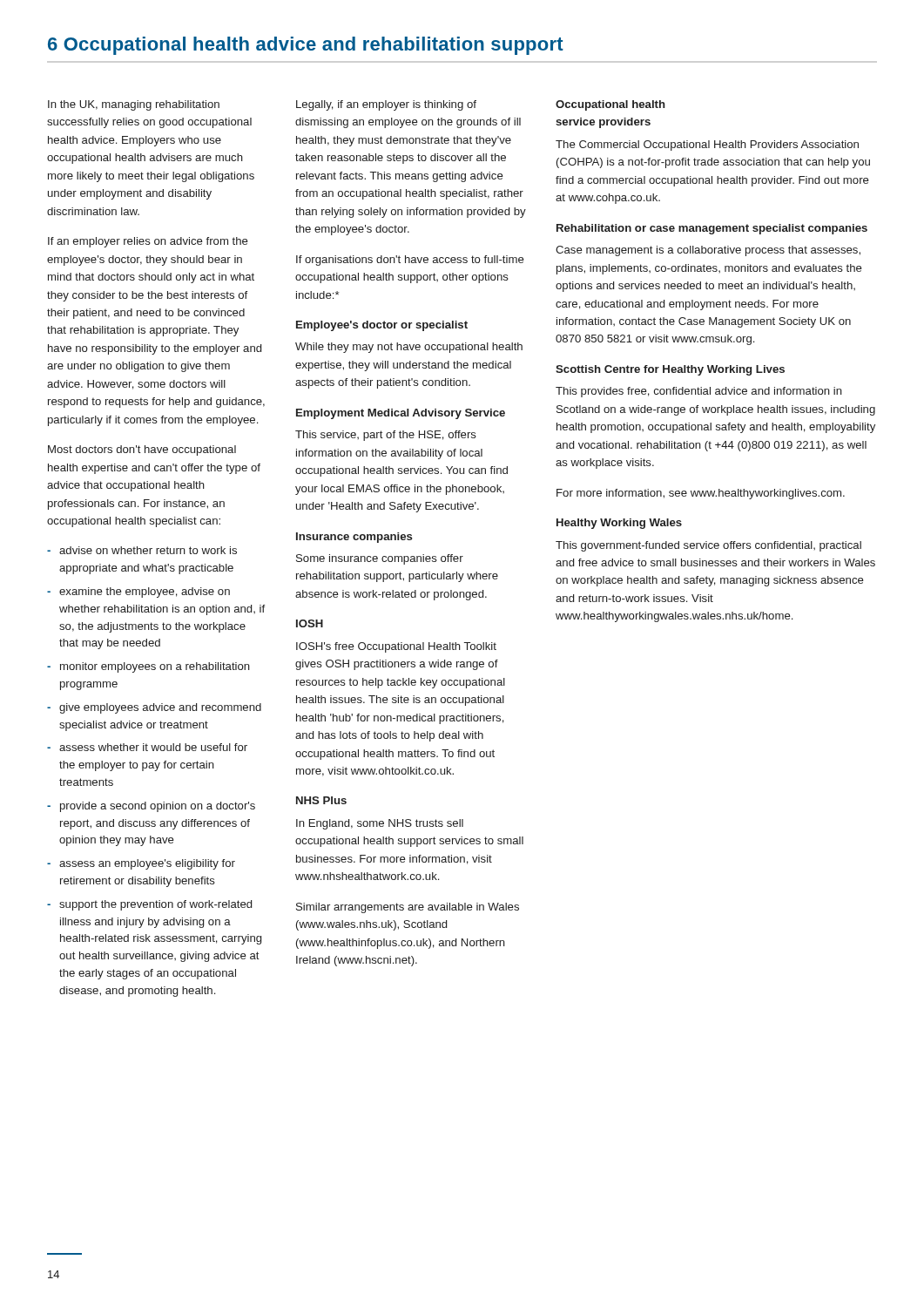924x1307 pixels.
Task: Point to the text starting "provide a second opinion on a doctor's report,"
Action: (157, 823)
